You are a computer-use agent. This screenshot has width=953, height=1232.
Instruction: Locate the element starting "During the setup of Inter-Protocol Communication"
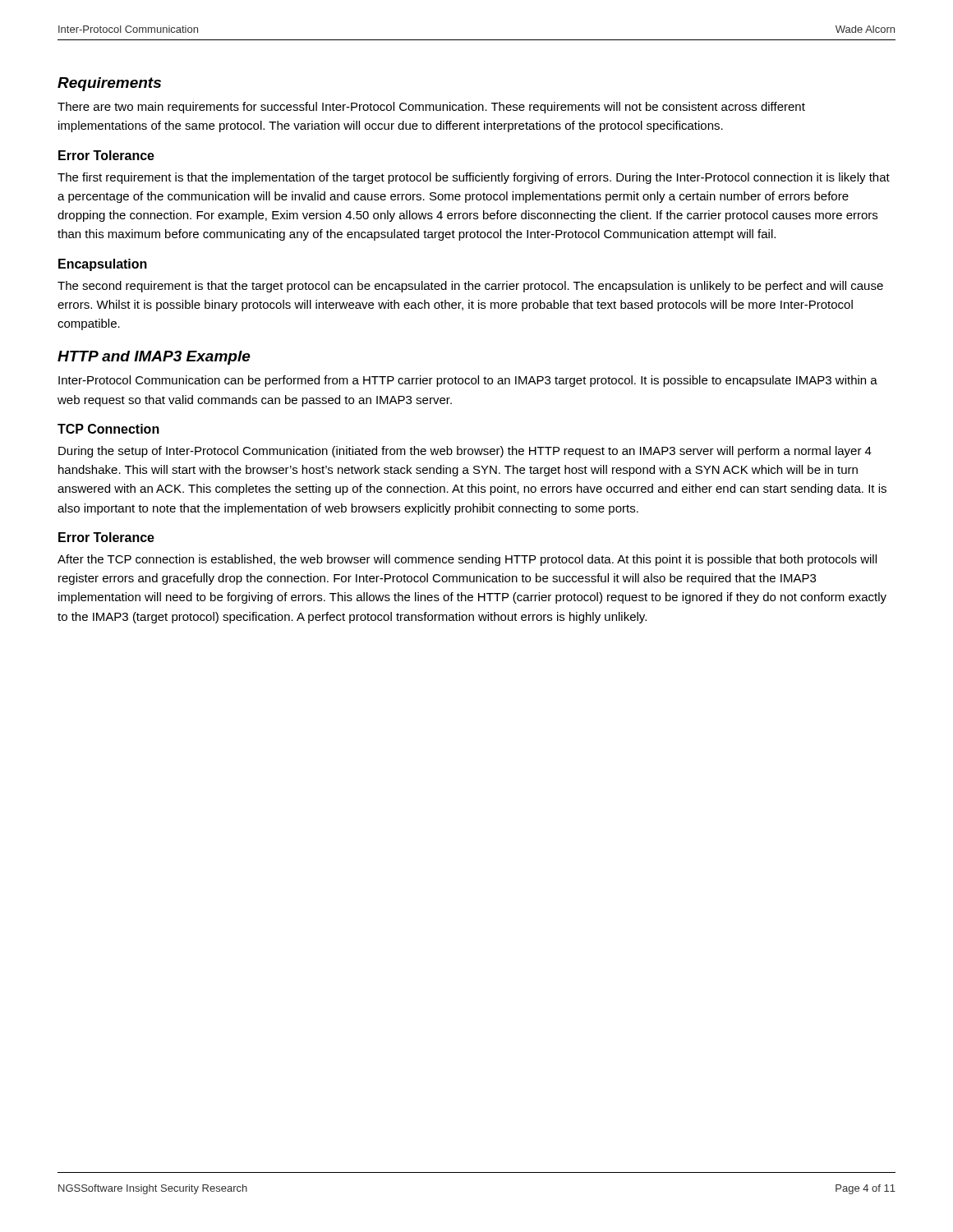click(x=476, y=479)
